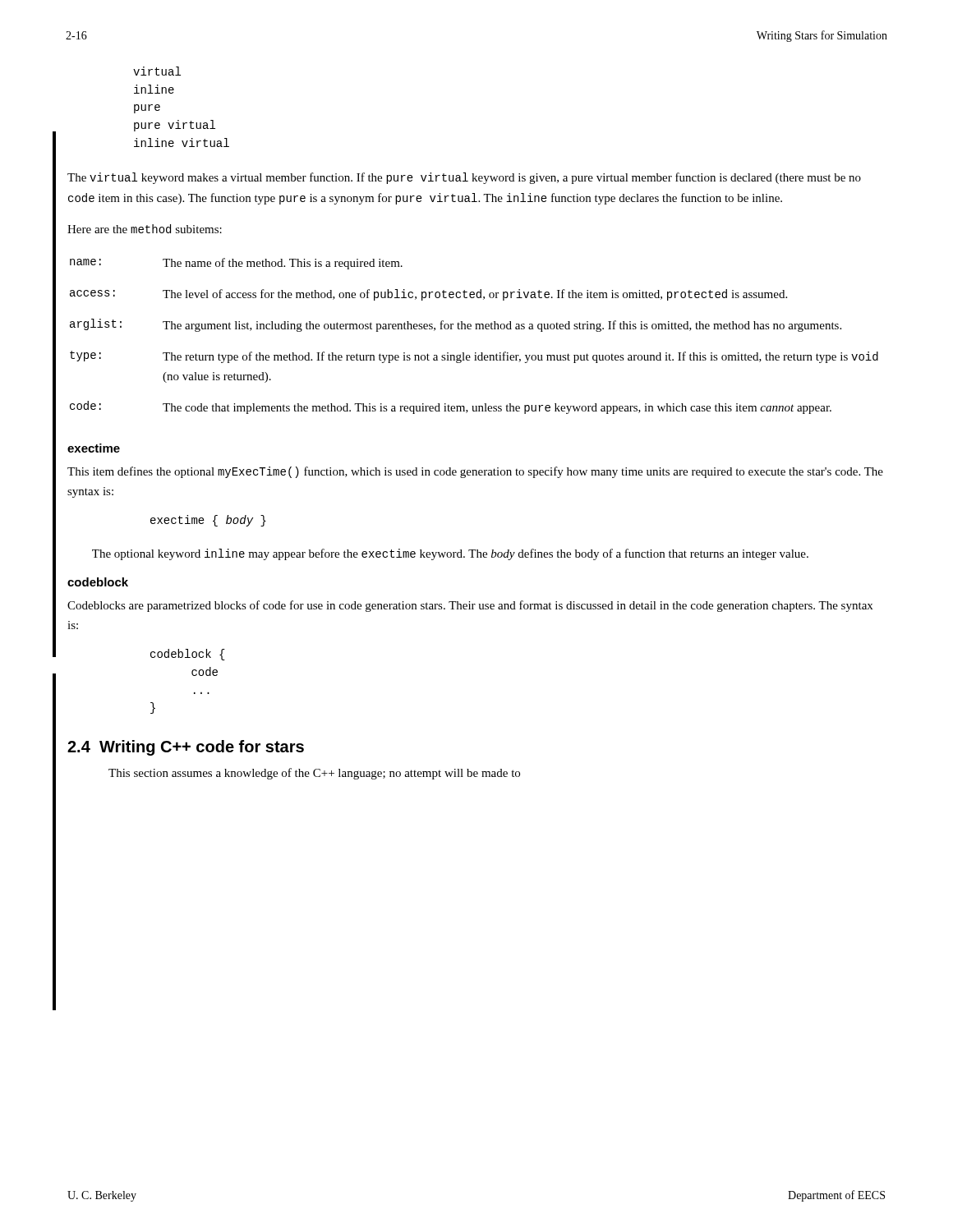Locate the text block that says "This section assumes a knowledge"
This screenshot has width=953, height=1232.
(x=315, y=773)
